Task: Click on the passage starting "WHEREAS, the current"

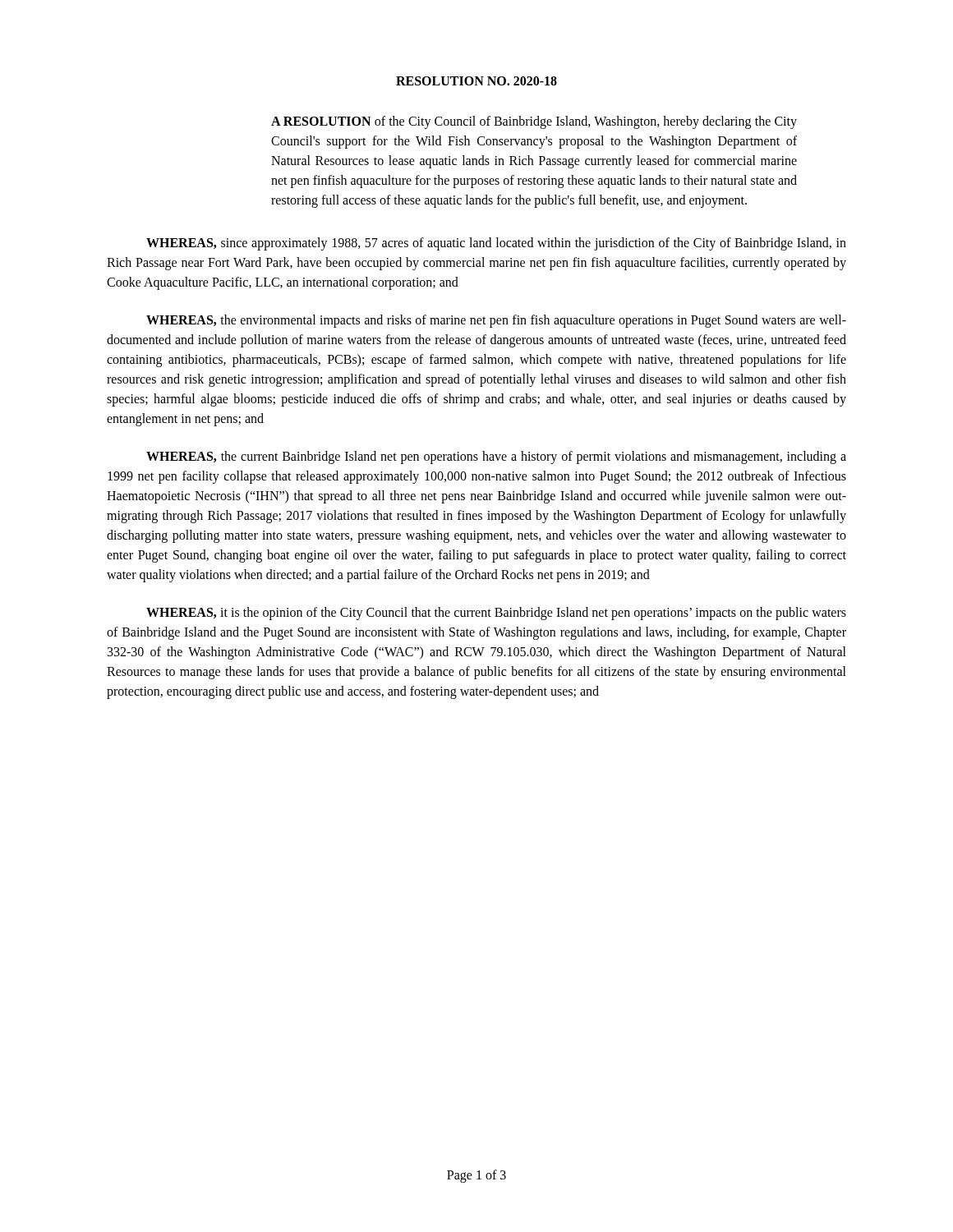Action: click(x=476, y=515)
